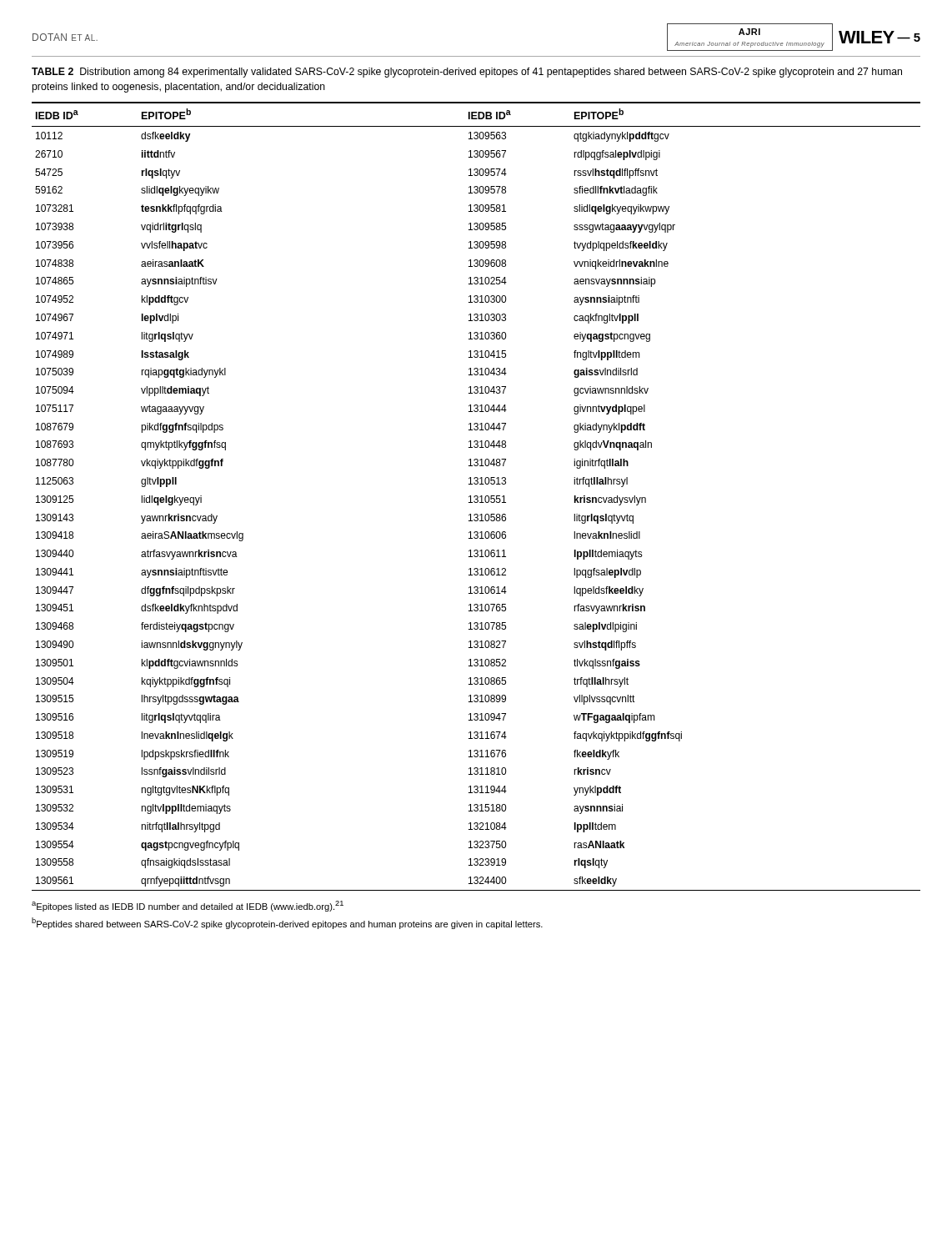Image resolution: width=952 pixels, height=1251 pixels.
Task: Navigate to the passage starting "TABLE 2 Distribution among 84 experimentally validated"
Action: [x=467, y=79]
